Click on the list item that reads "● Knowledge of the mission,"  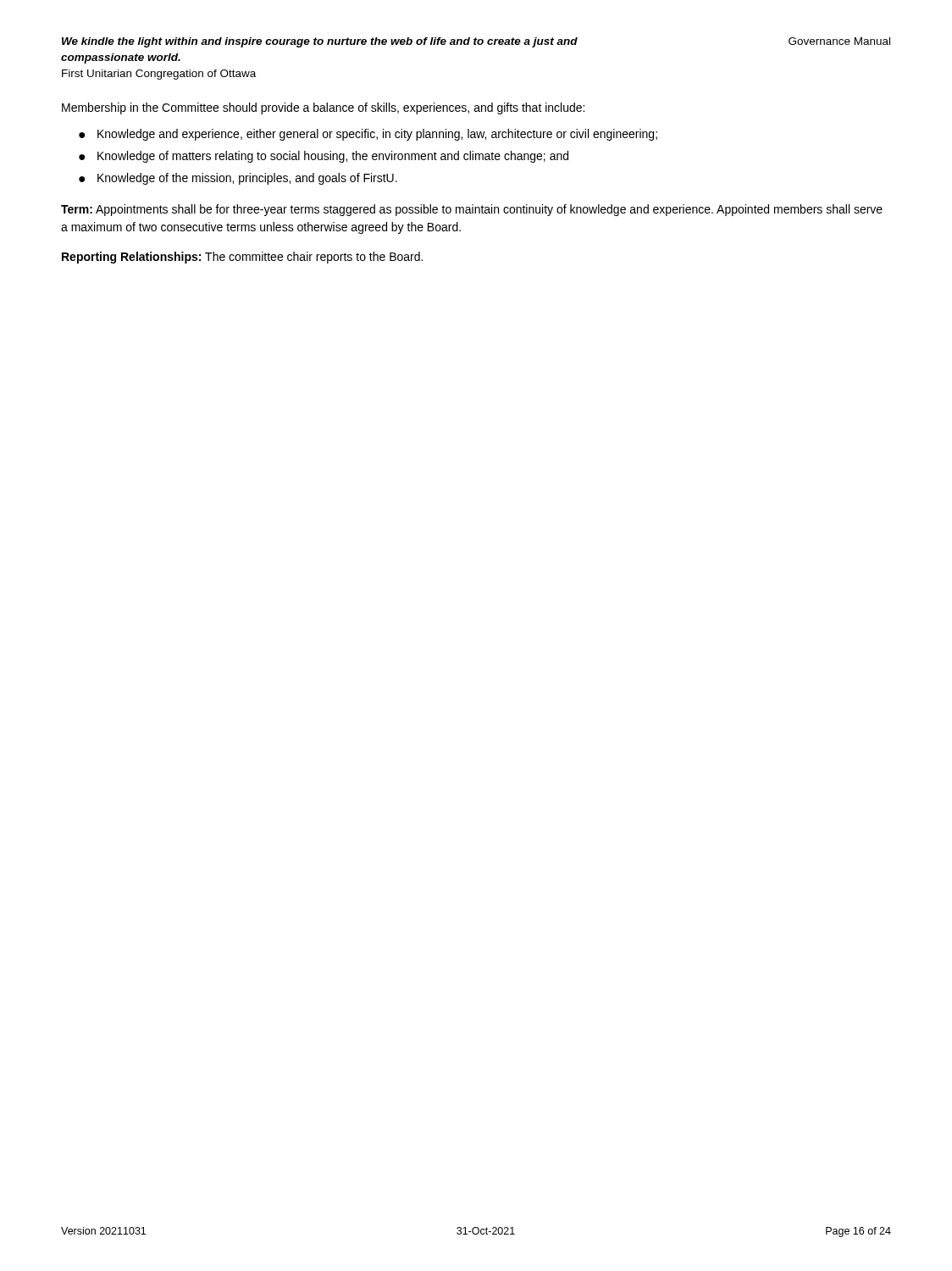(x=238, y=179)
